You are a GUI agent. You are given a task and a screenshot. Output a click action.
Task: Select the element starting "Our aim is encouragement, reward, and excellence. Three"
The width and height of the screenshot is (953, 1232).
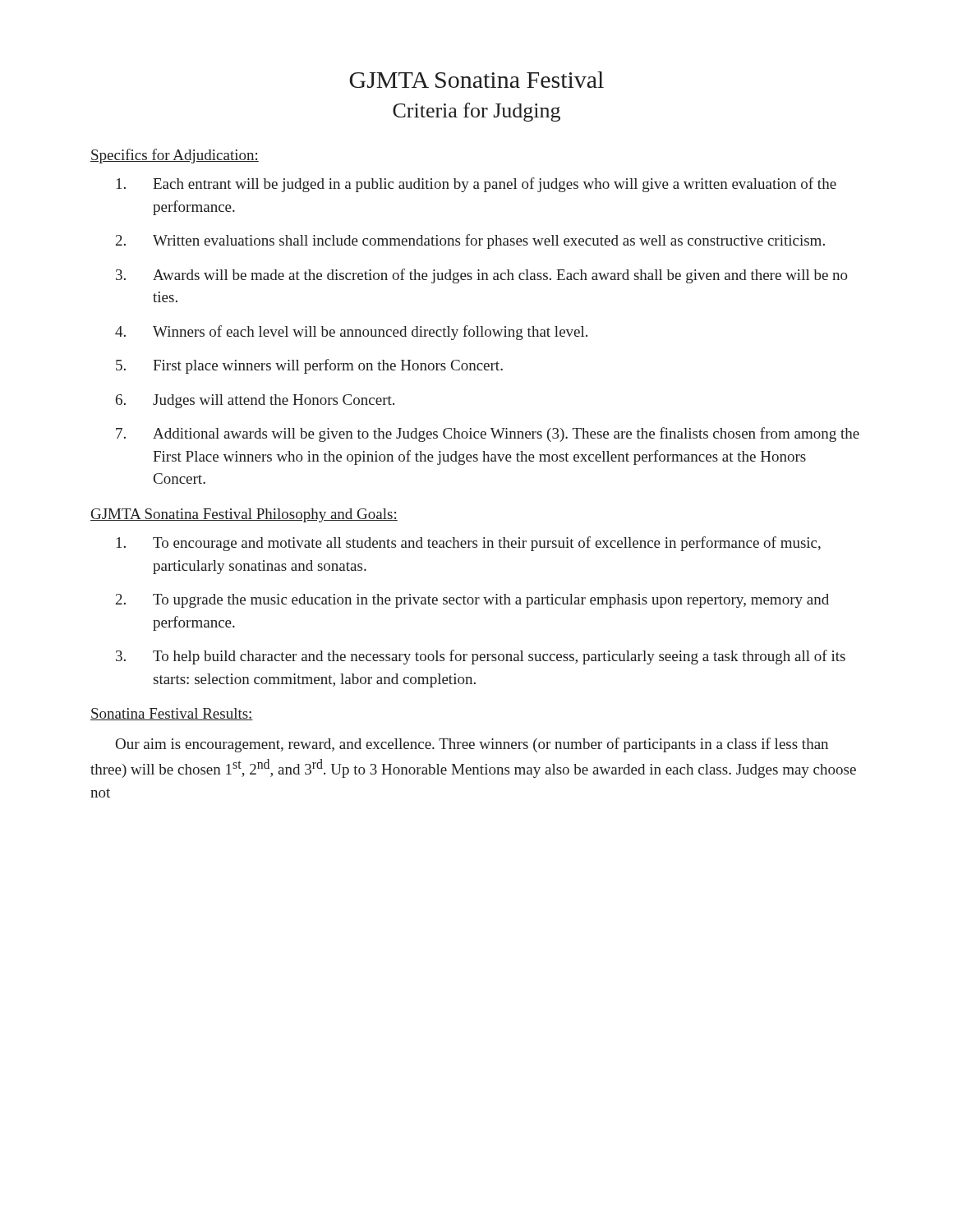pyautogui.click(x=476, y=768)
